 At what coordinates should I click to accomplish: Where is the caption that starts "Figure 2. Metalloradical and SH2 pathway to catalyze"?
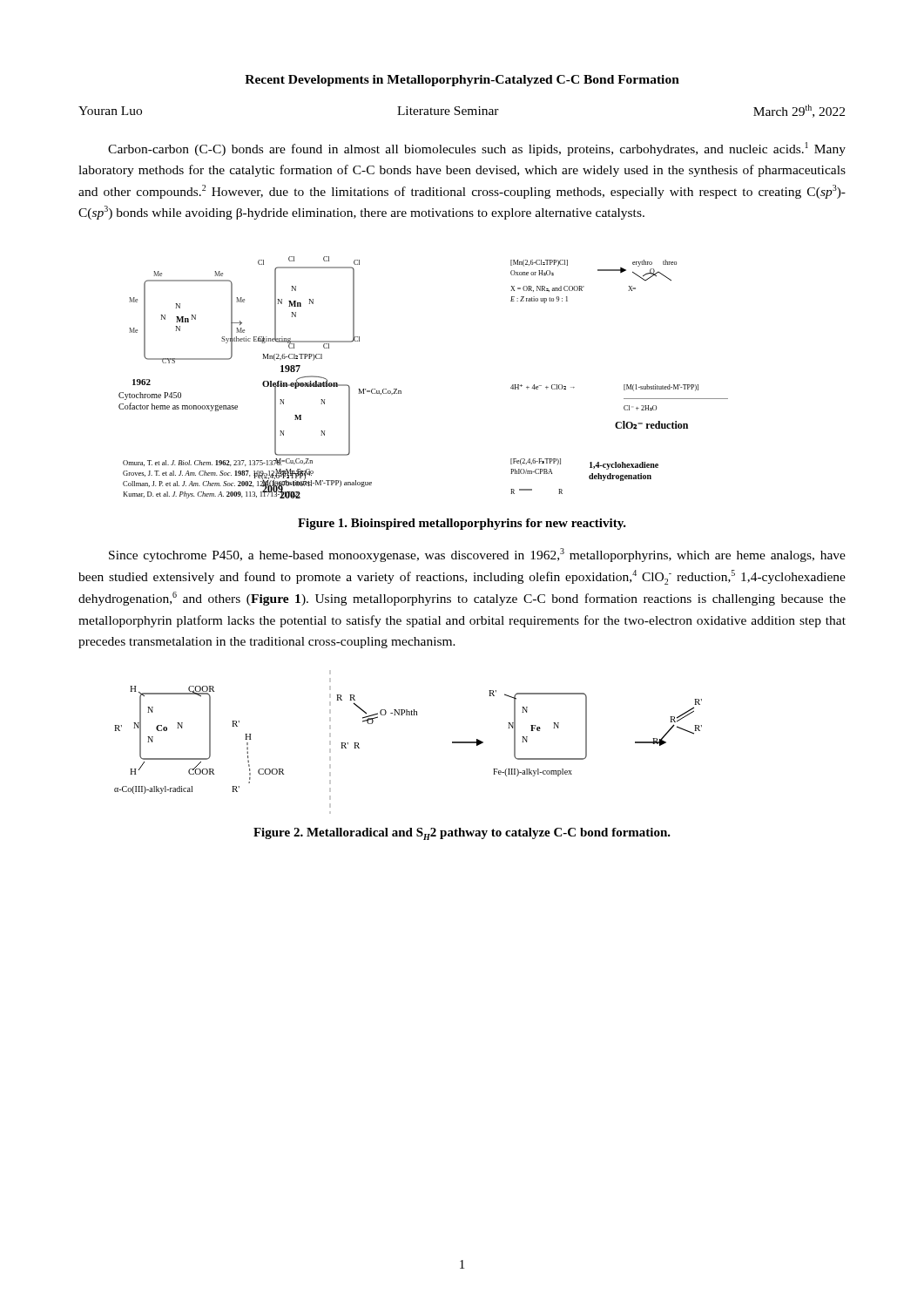click(462, 834)
